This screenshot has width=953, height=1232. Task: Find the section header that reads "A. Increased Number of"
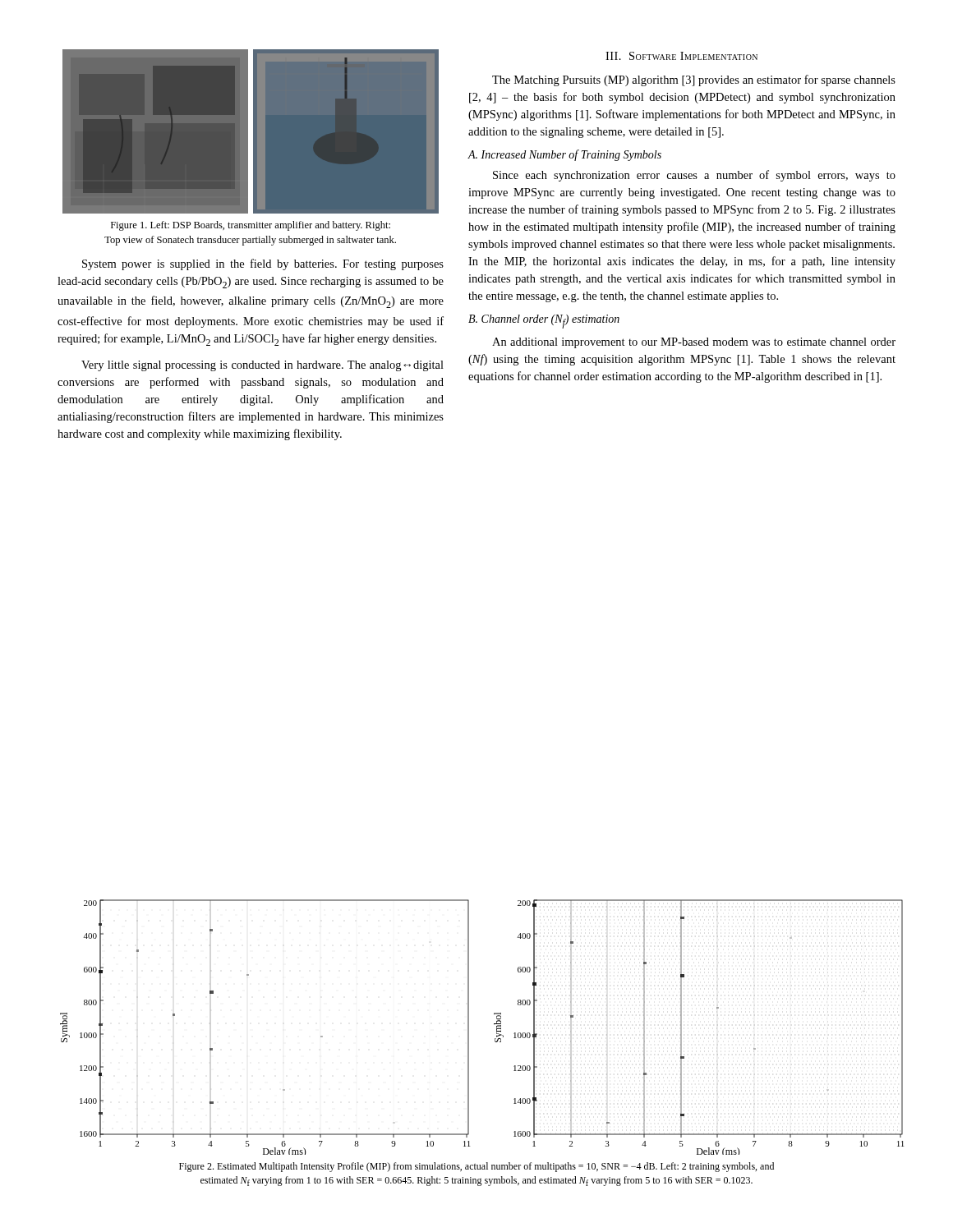(x=565, y=155)
